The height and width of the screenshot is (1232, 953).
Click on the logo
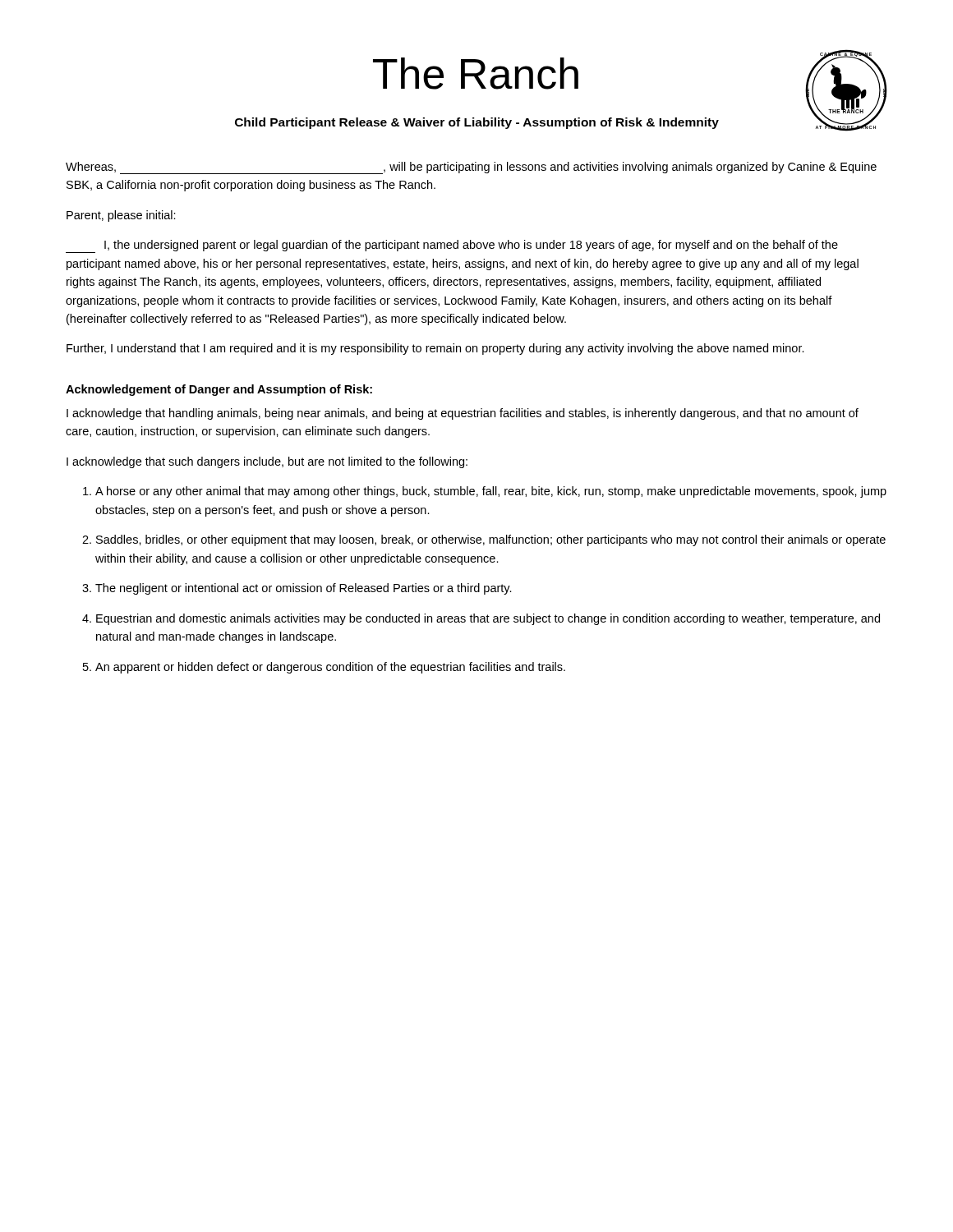pyautogui.click(x=846, y=92)
